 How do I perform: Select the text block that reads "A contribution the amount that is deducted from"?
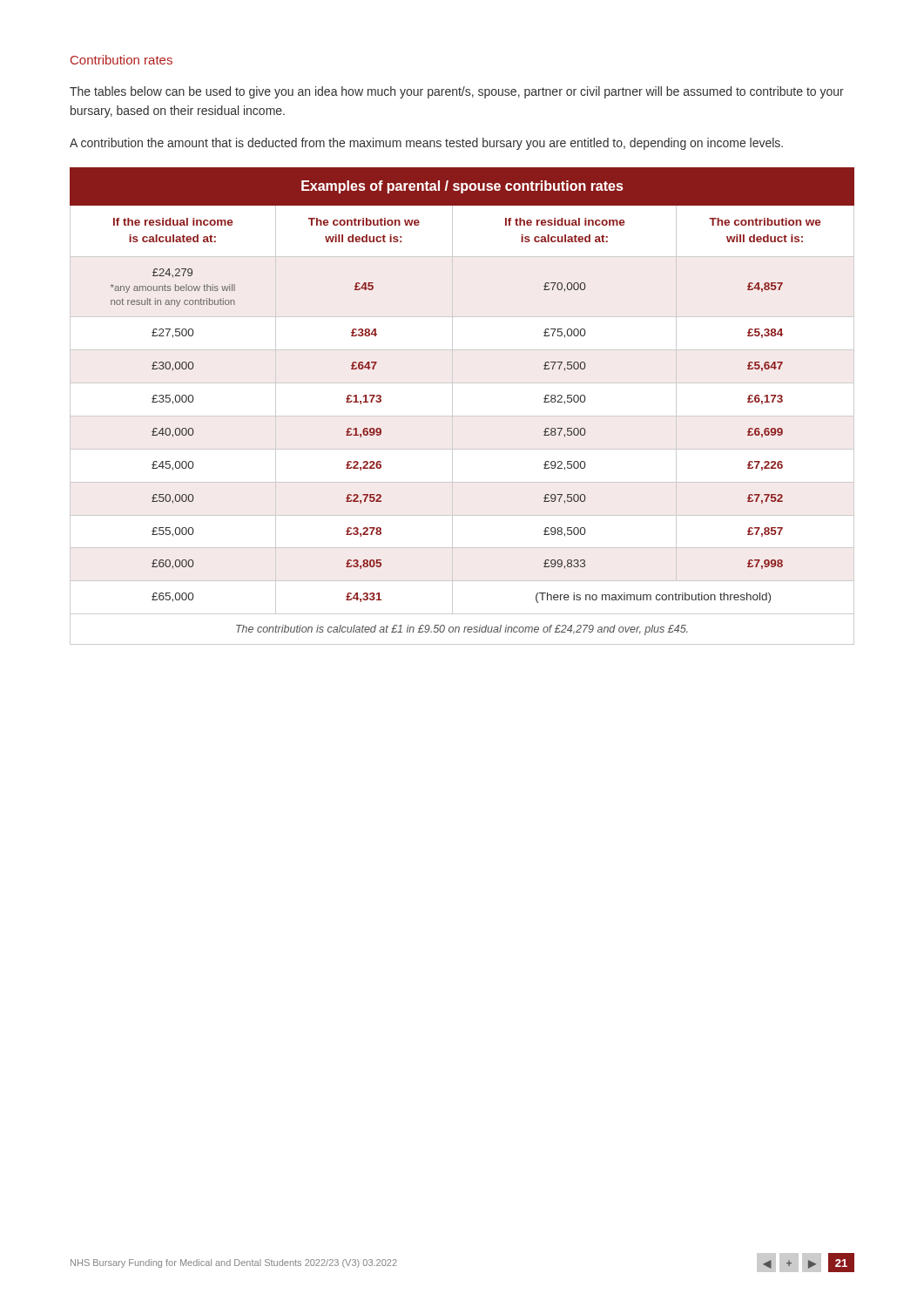tap(427, 143)
